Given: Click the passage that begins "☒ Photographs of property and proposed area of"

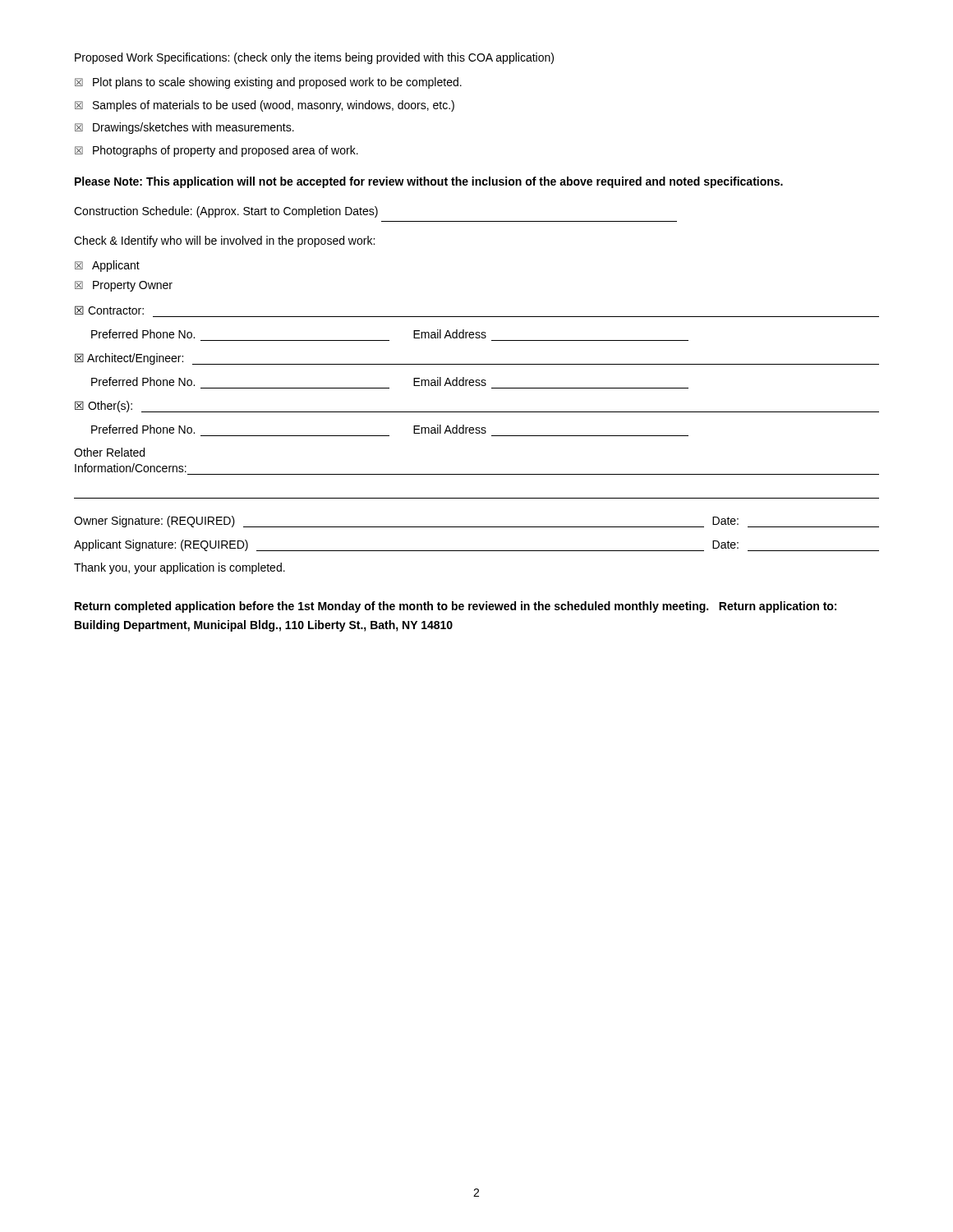Looking at the screenshot, I should pos(216,151).
